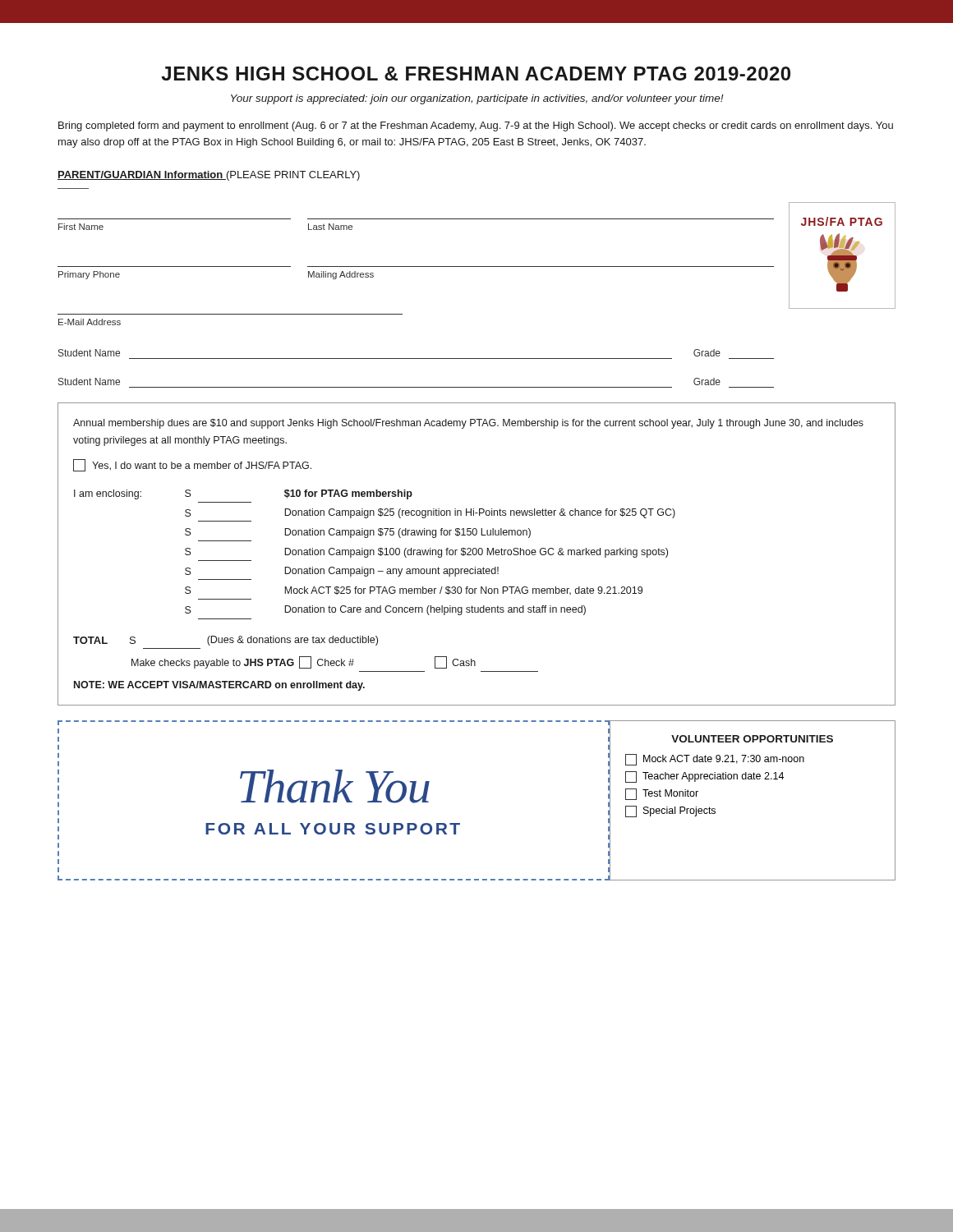The height and width of the screenshot is (1232, 953).
Task: Find the logo
Action: pyautogui.click(x=842, y=256)
